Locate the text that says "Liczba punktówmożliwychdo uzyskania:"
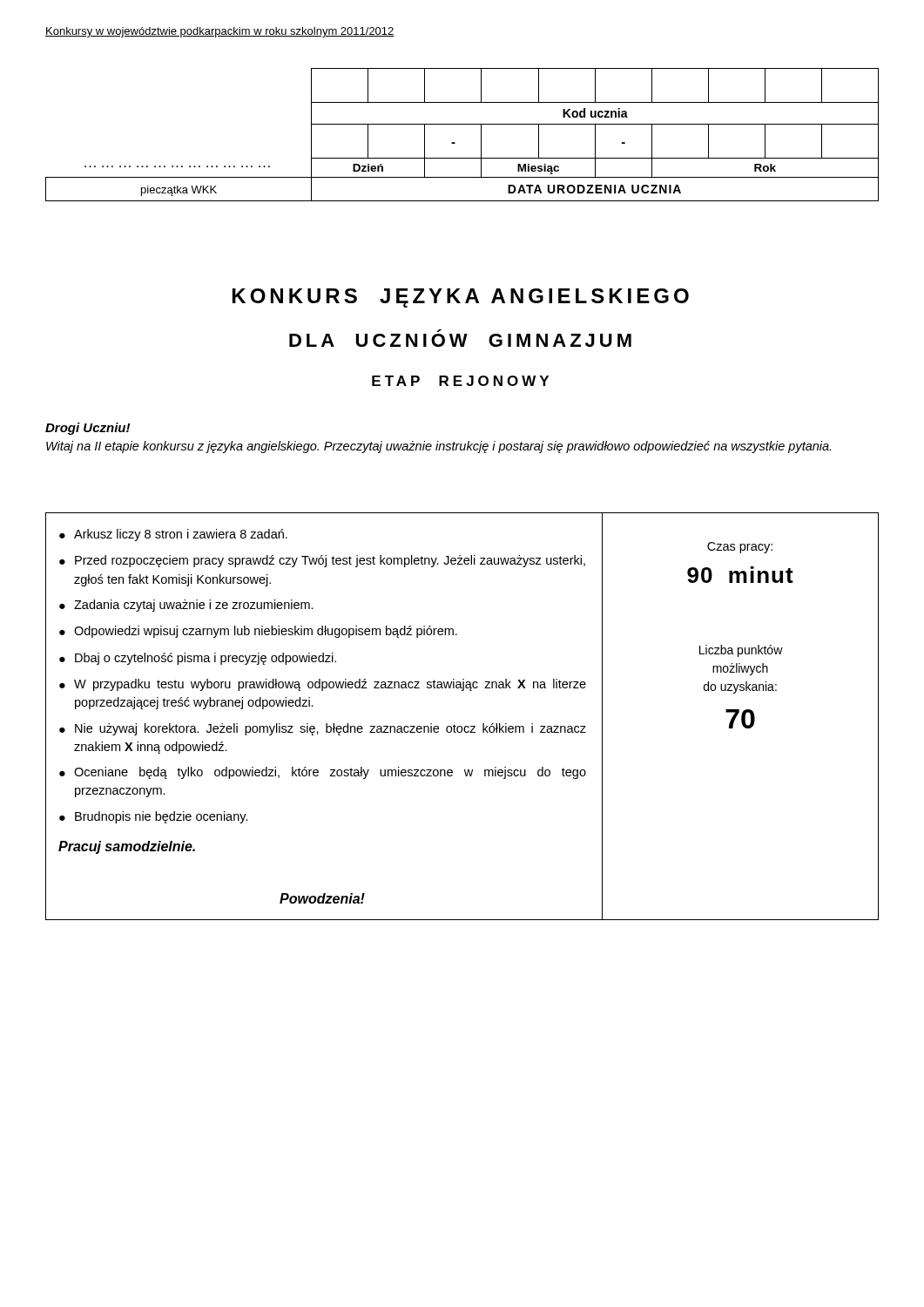 tap(740, 668)
